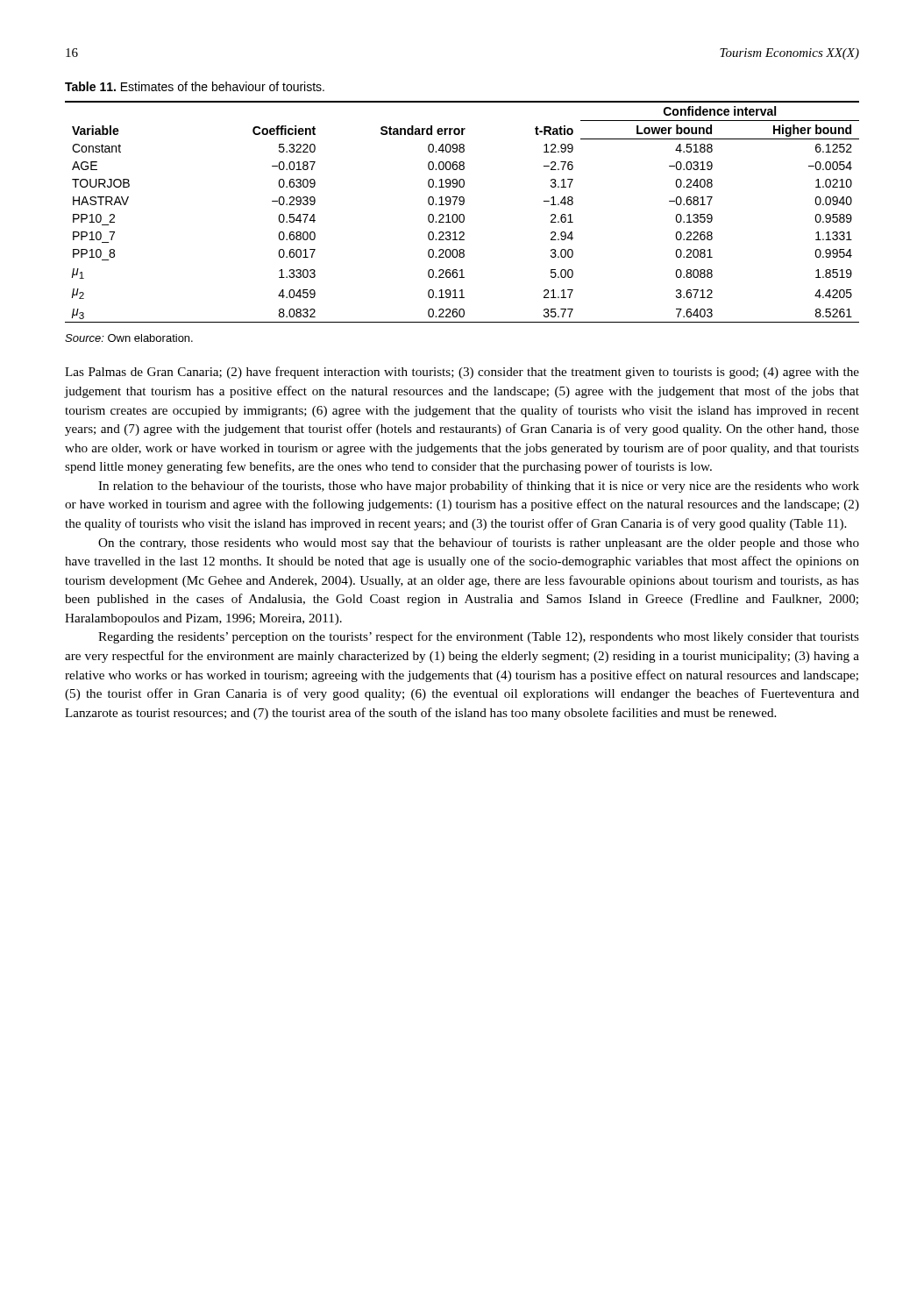
Task: Select the text starting "In relation to the behaviour of"
Action: point(462,504)
